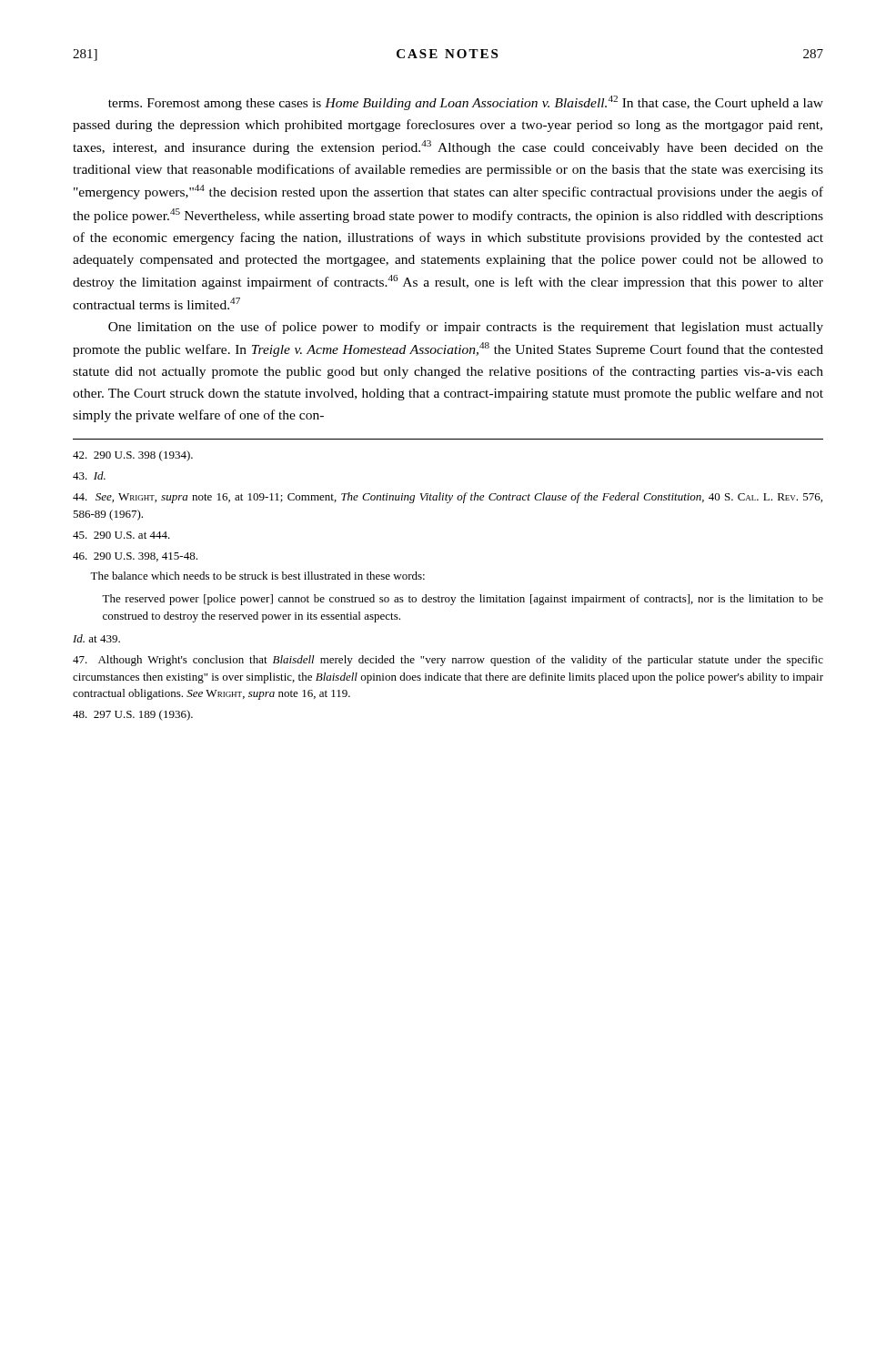Where does it say "297 U.S. 189 (1936)."?
Image resolution: width=896 pixels, height=1365 pixels.
tap(133, 714)
